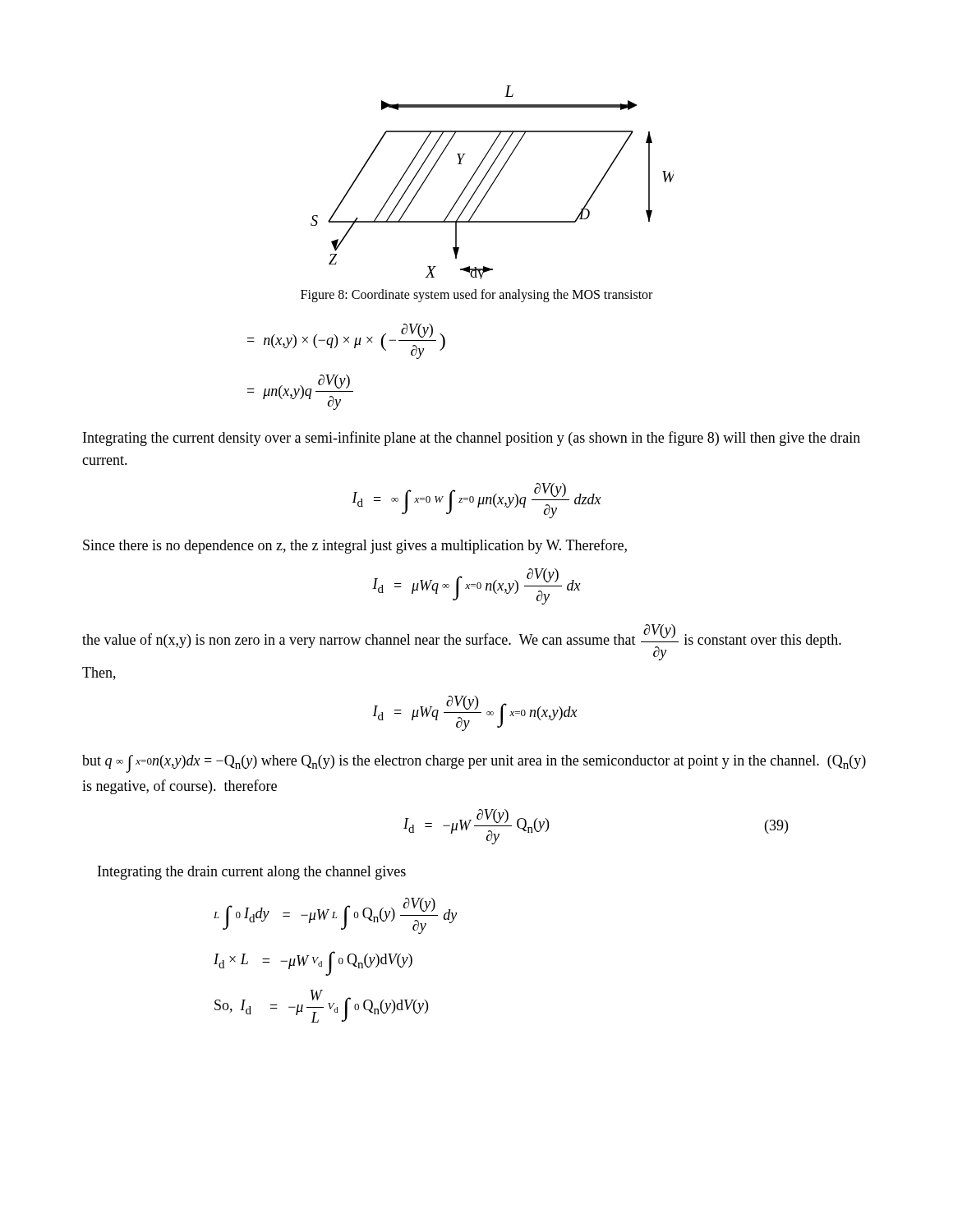
Task: Locate the region starting "the value of n(x,y) is non zero"
Action: coord(462,651)
